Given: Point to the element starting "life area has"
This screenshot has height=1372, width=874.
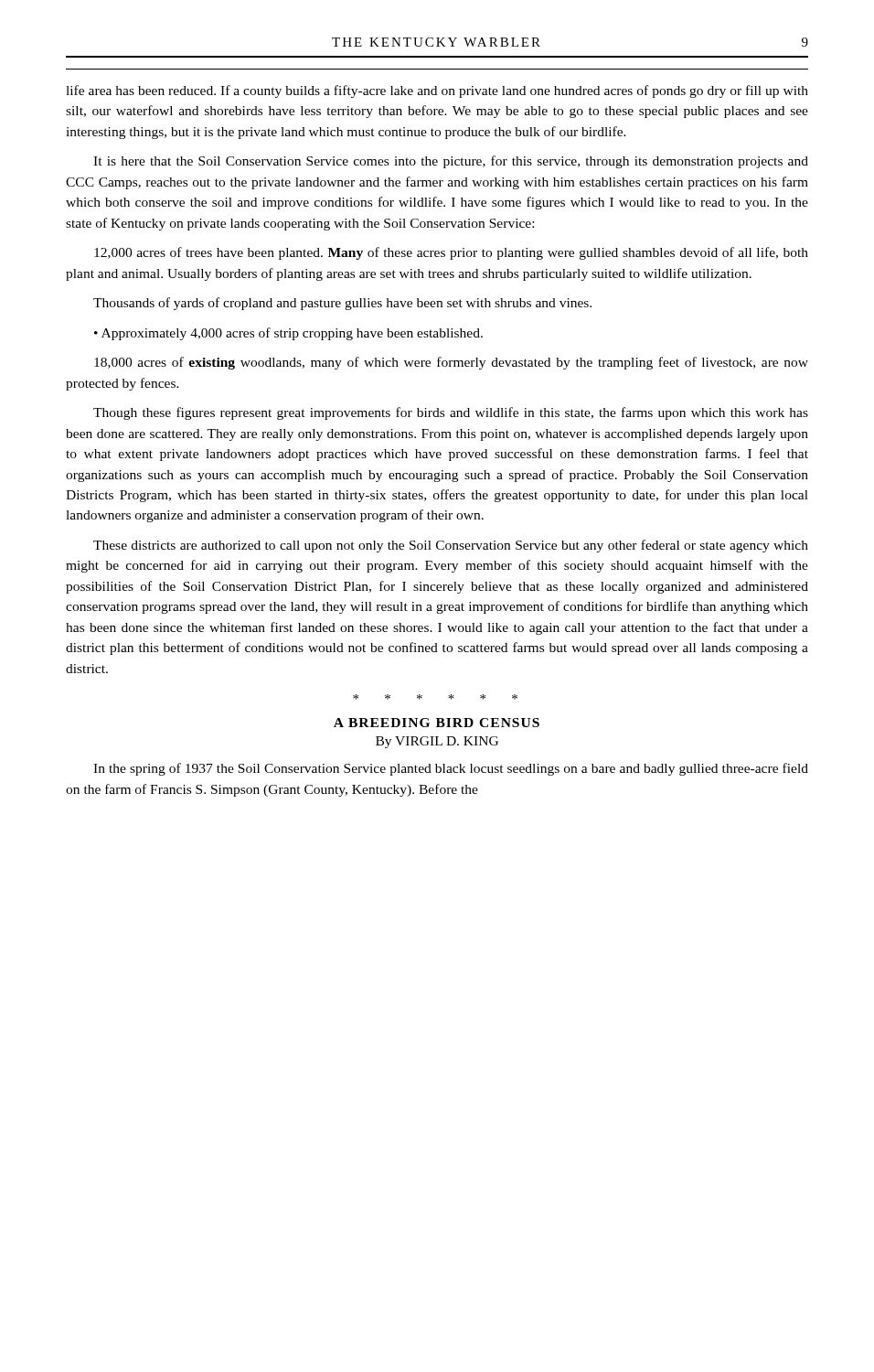Looking at the screenshot, I should tap(437, 111).
